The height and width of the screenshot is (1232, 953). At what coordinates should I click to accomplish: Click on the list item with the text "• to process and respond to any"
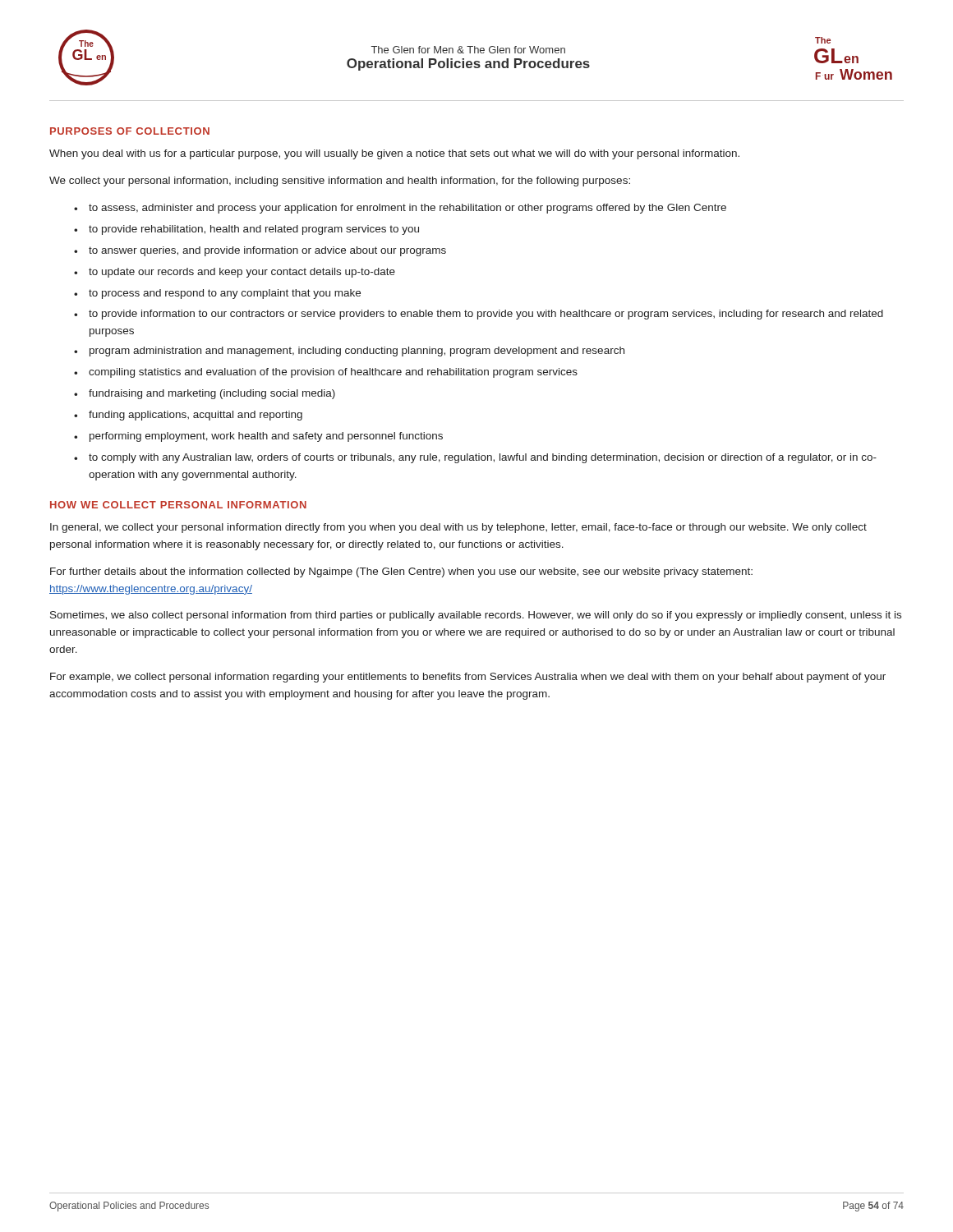point(217,294)
